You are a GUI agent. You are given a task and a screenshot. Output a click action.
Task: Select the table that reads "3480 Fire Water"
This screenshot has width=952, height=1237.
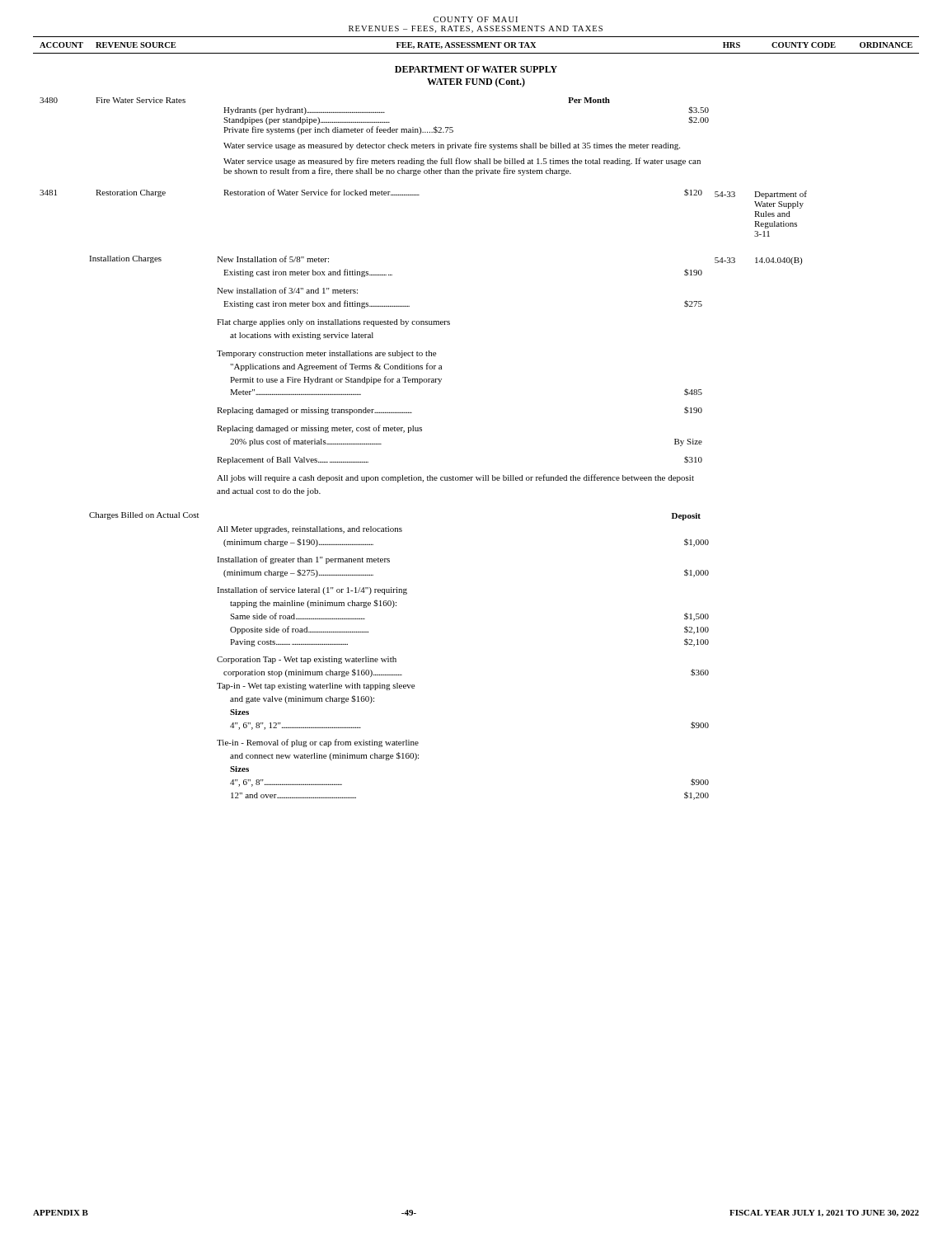(x=476, y=135)
